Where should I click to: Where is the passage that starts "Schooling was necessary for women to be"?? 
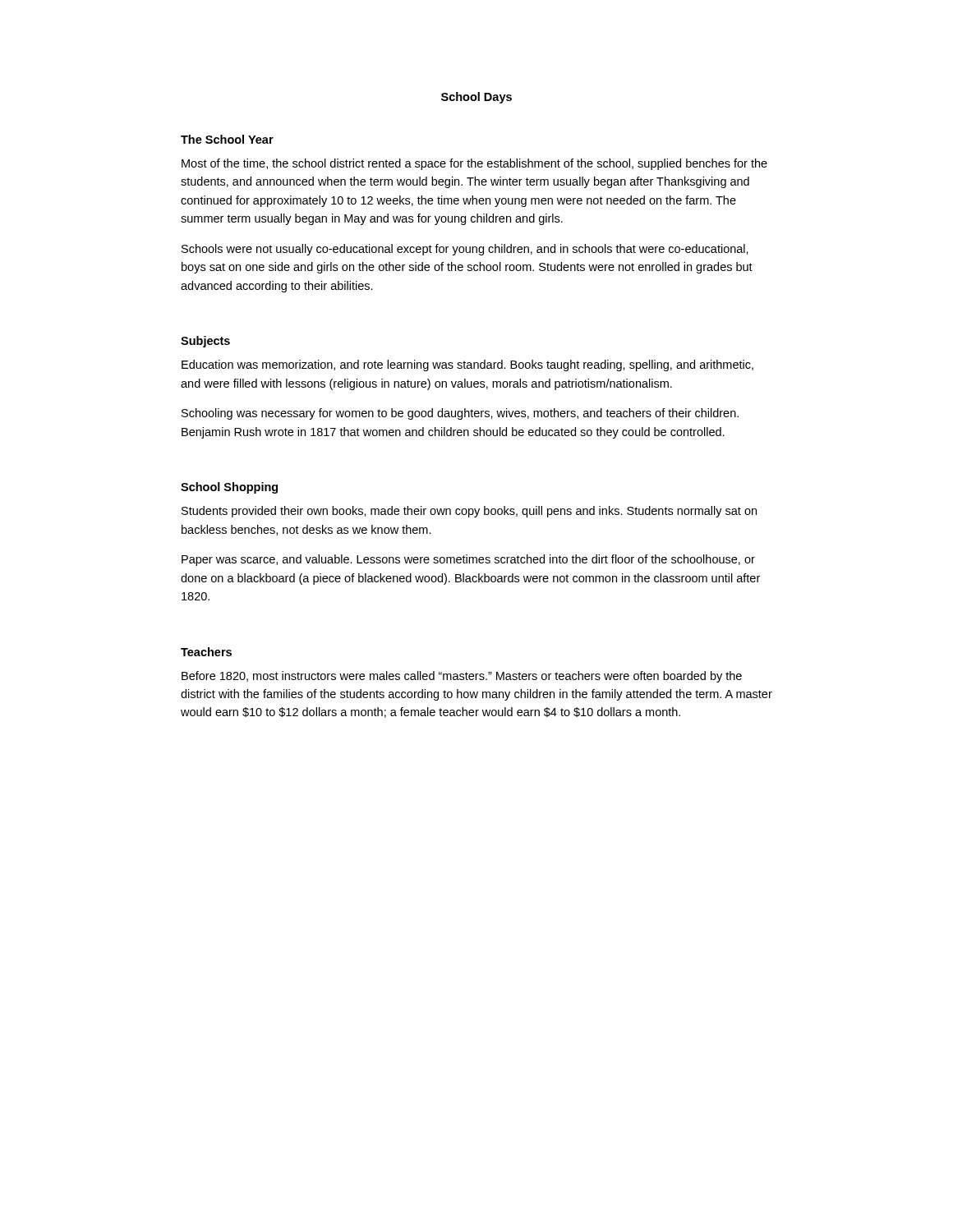460,423
